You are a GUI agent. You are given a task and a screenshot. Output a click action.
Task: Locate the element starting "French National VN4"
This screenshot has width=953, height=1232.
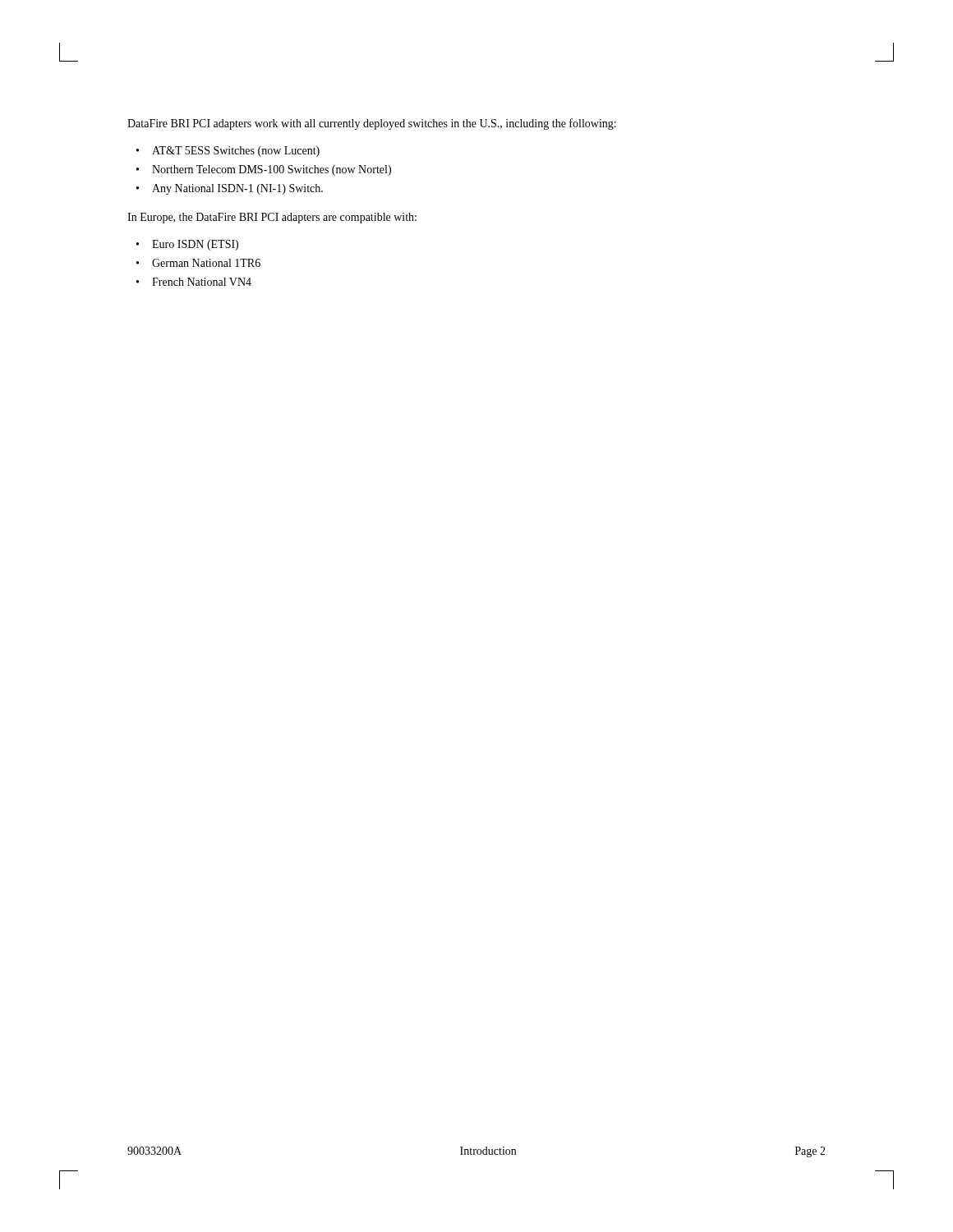(x=202, y=282)
